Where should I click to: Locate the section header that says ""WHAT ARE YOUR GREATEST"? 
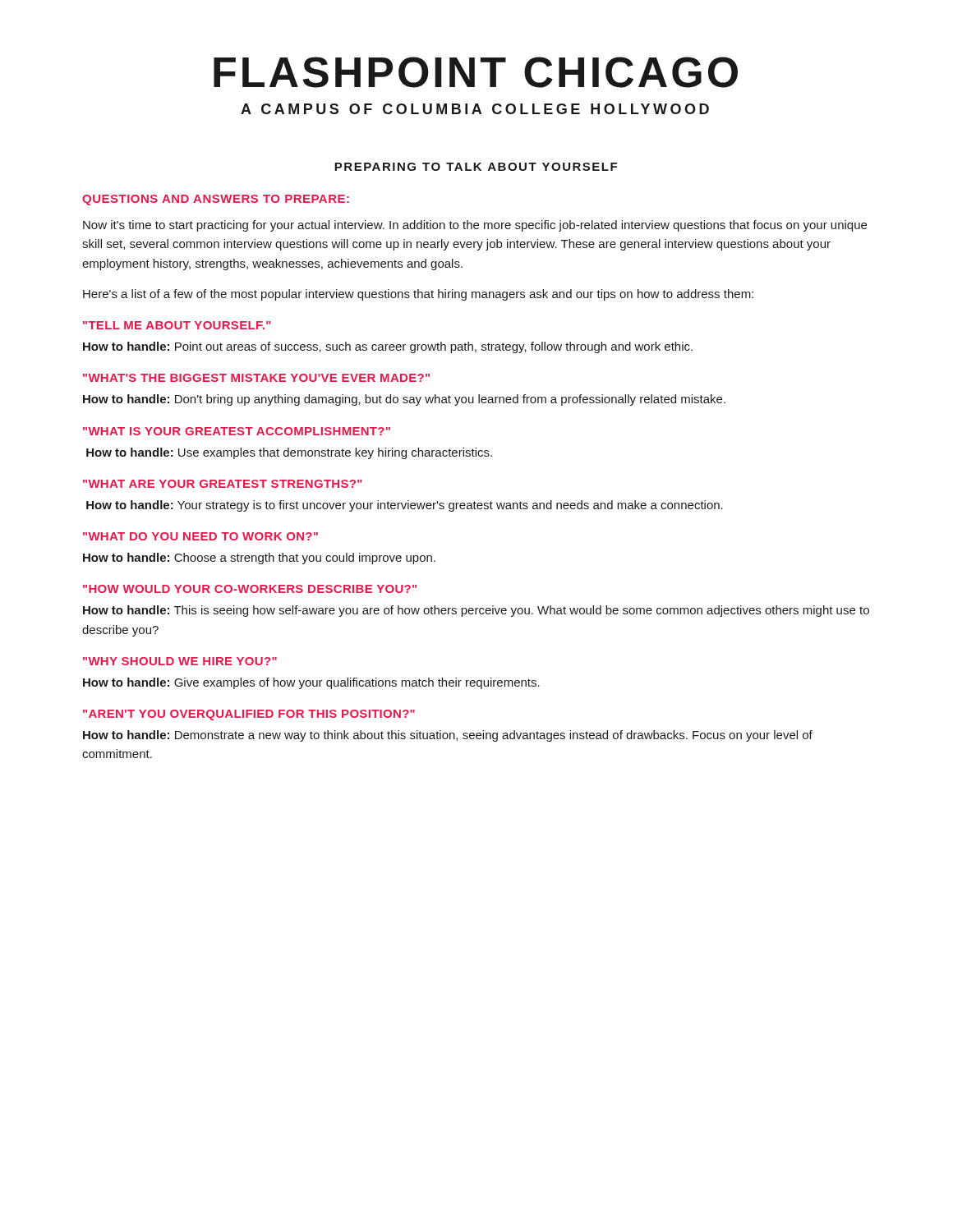pos(223,483)
